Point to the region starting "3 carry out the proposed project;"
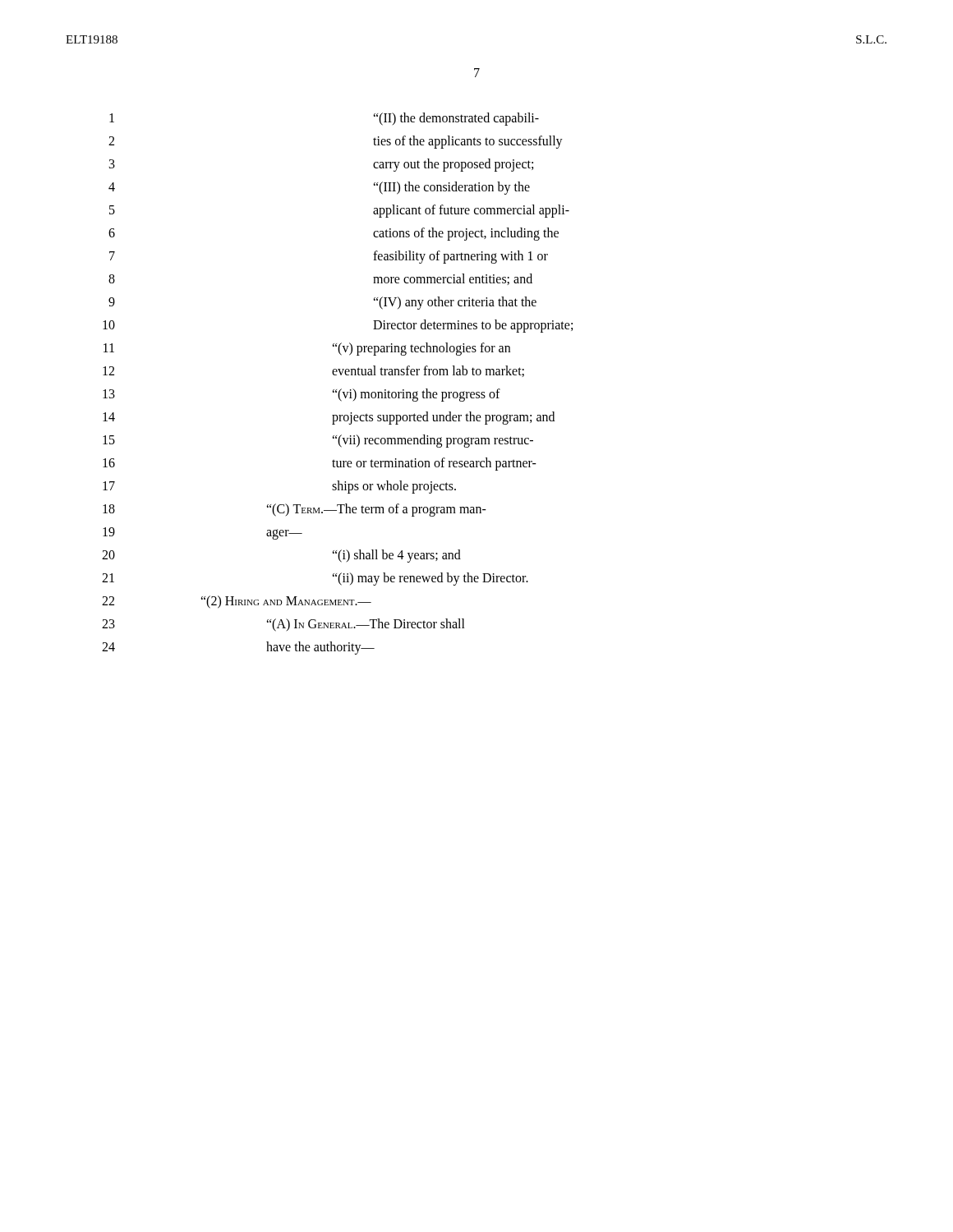Image resolution: width=953 pixels, height=1232 pixels. (x=476, y=164)
